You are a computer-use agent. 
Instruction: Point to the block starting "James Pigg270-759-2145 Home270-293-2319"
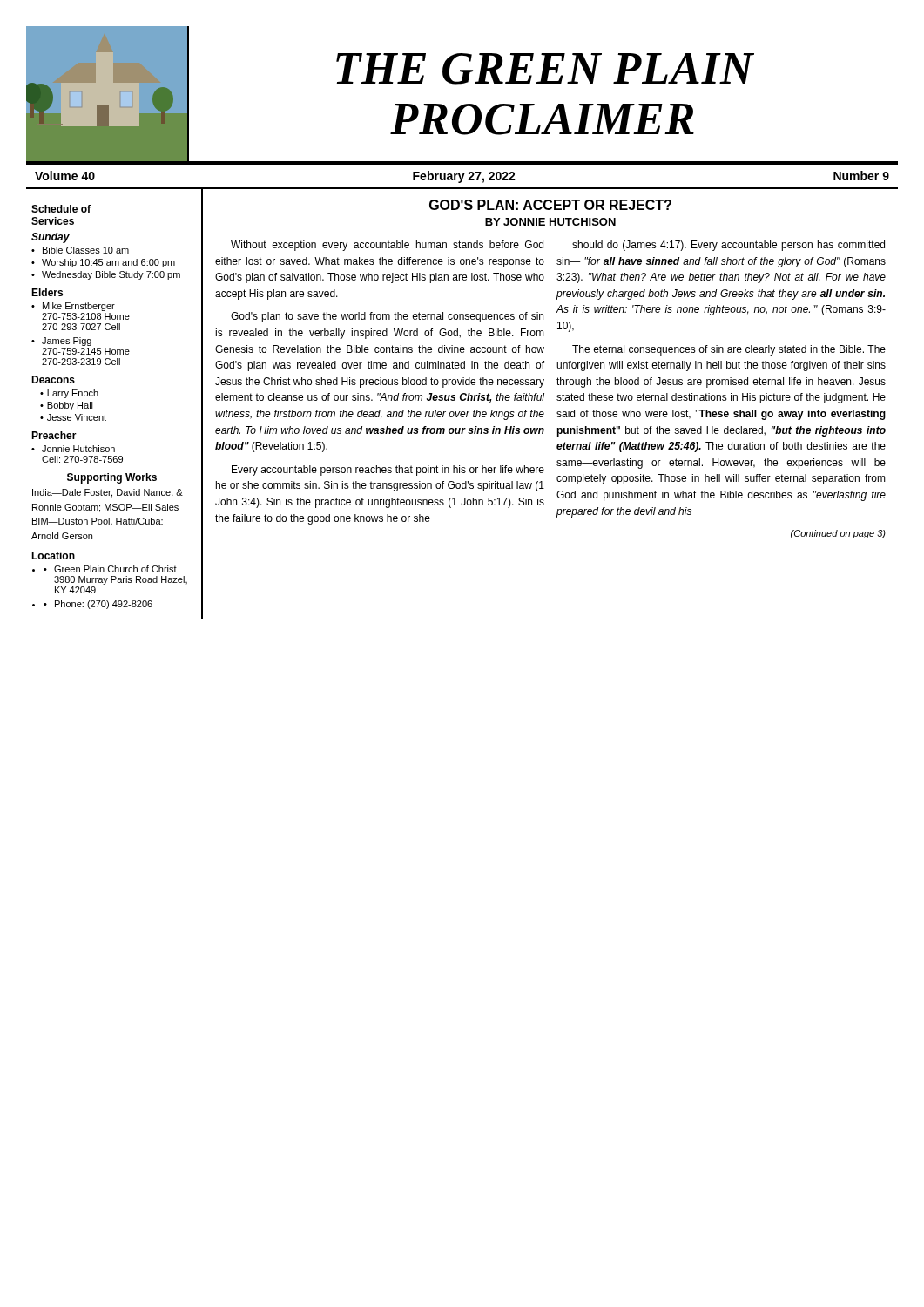click(x=86, y=351)
